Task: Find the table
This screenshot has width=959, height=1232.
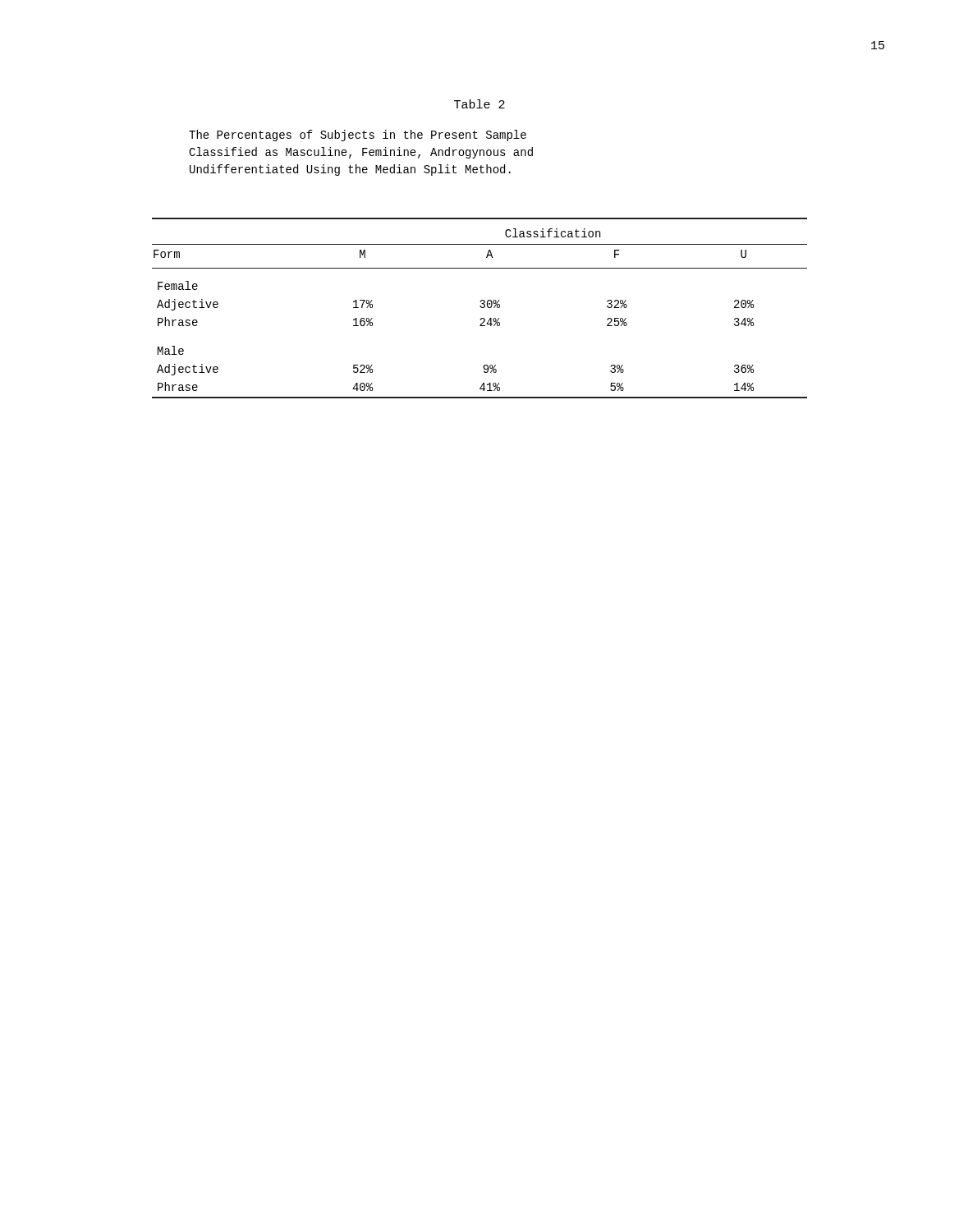Action: pos(480,308)
